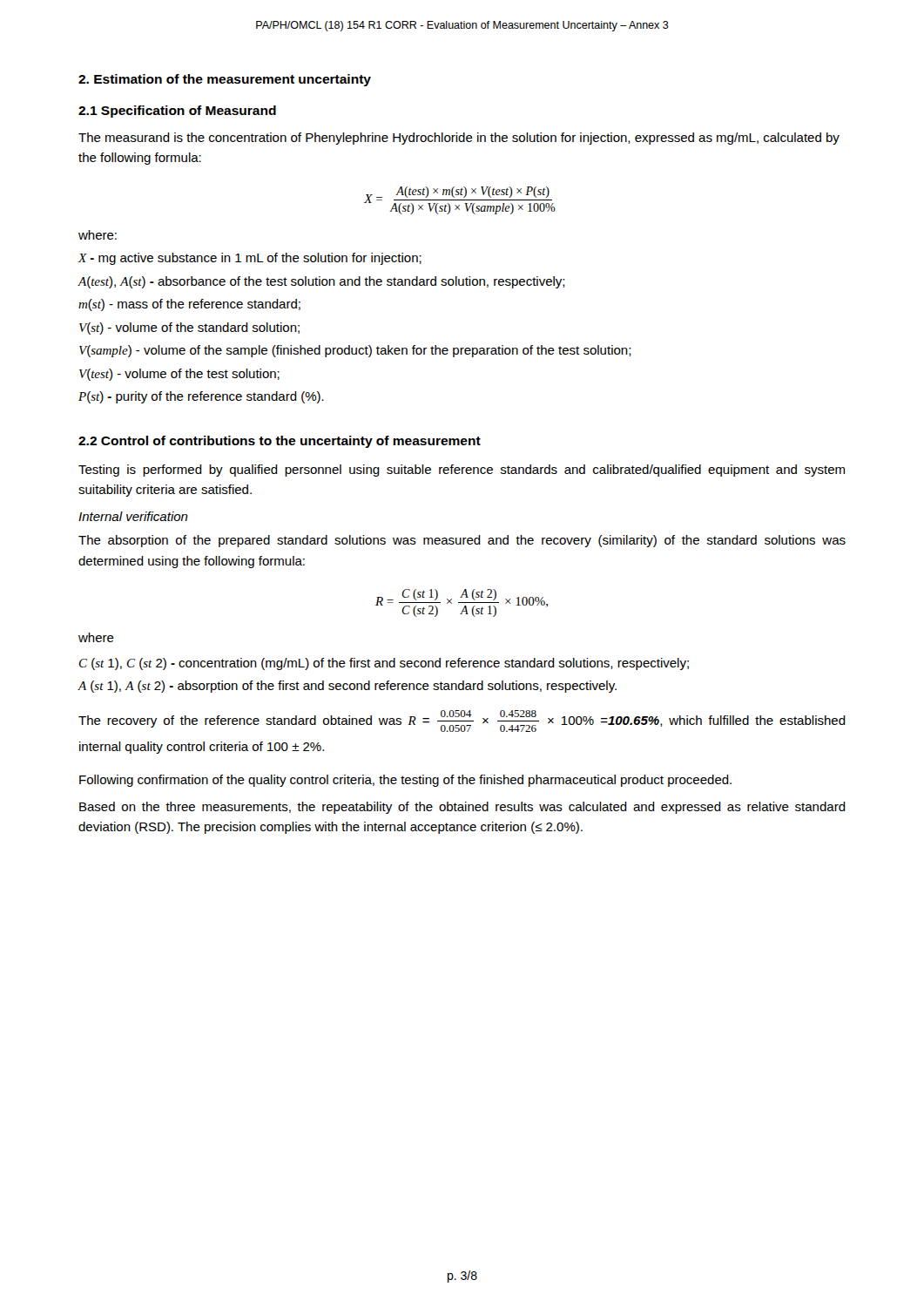Locate the block of text that opens with "Following confirmation of the quality"
The width and height of the screenshot is (924, 1307).
tap(405, 779)
